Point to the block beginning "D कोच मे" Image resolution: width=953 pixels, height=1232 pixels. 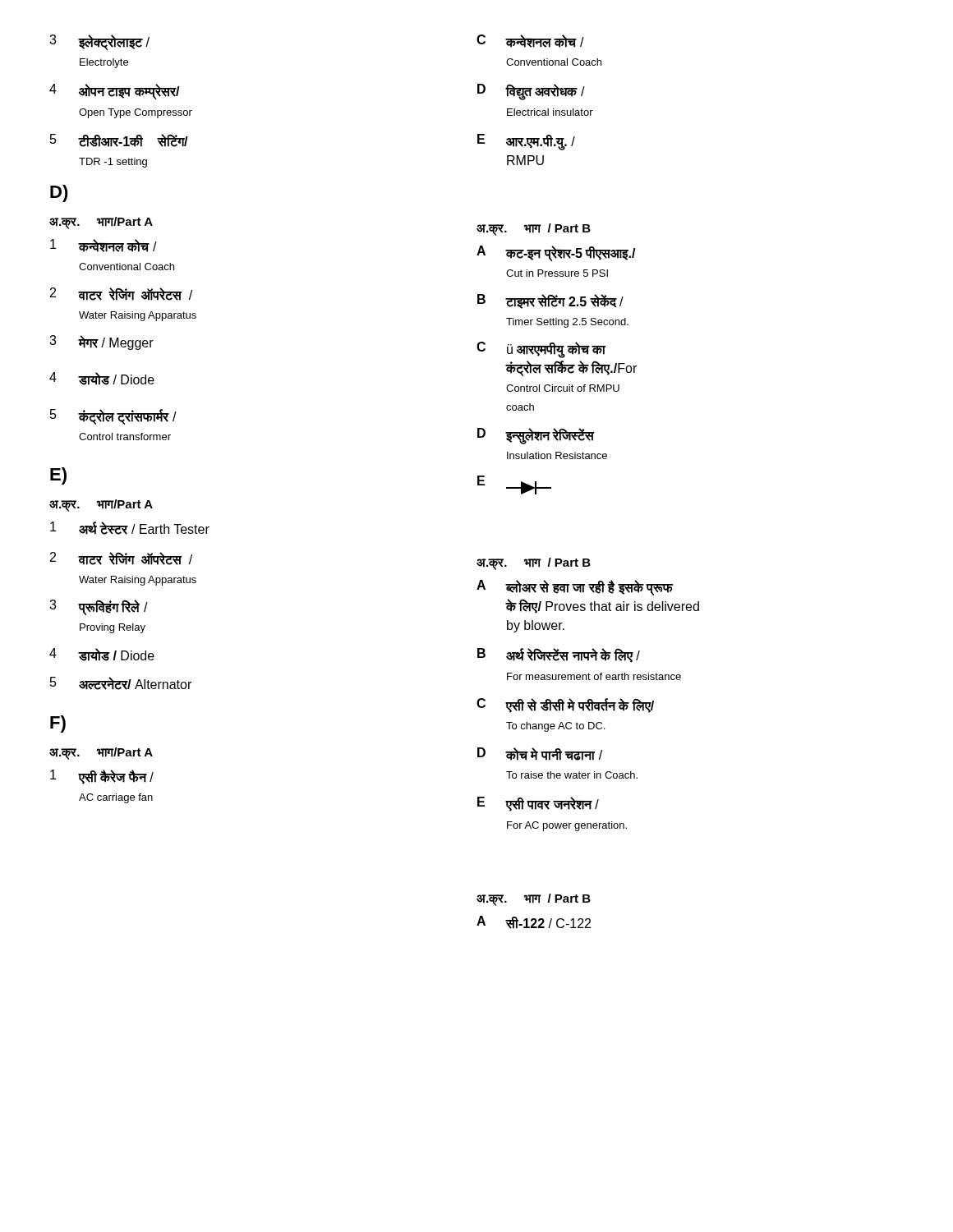pos(557,765)
